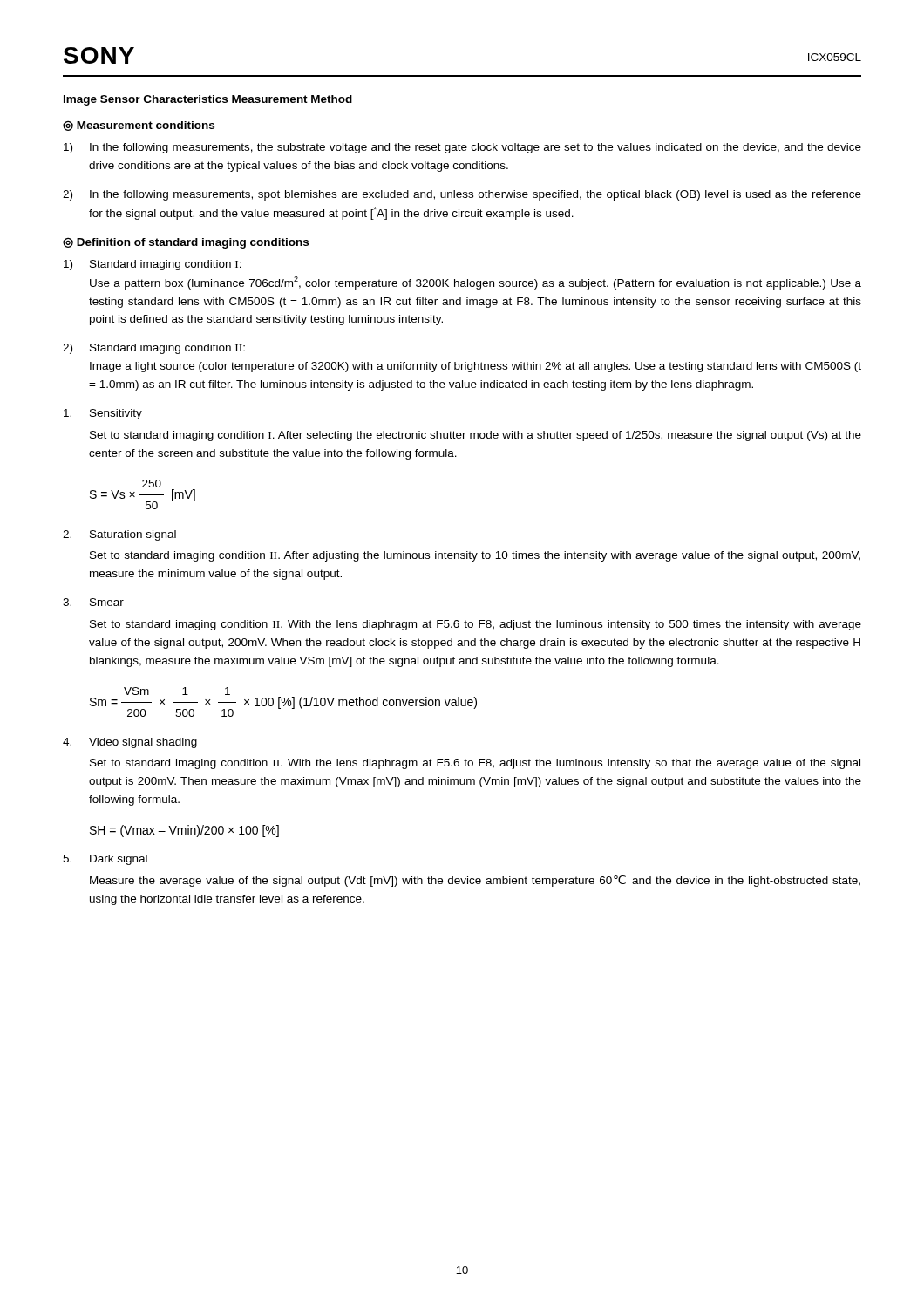The height and width of the screenshot is (1308, 924).
Task: Find the block on this page that starts "2) In the following measurements, spot blemishes are"
Action: 462,204
